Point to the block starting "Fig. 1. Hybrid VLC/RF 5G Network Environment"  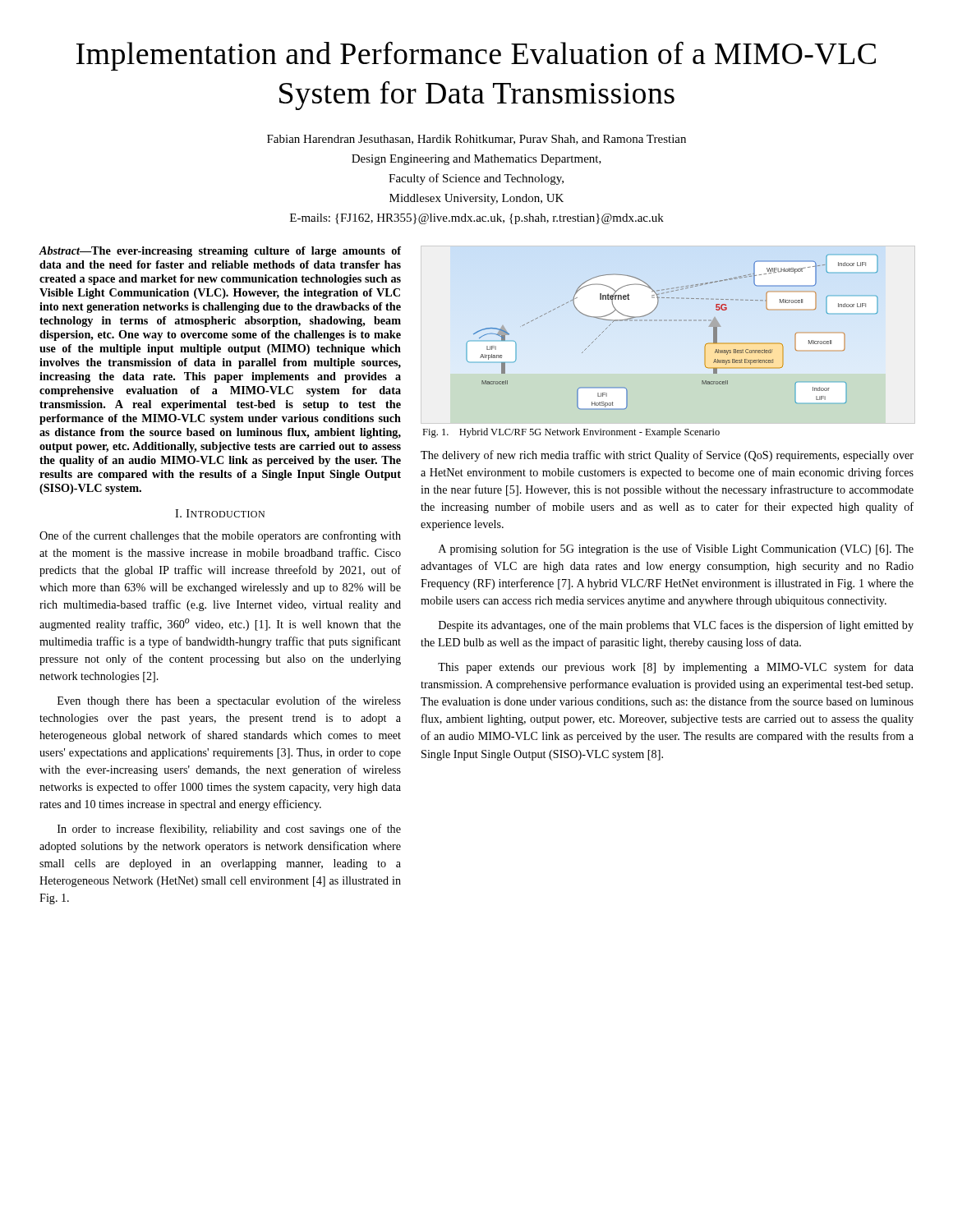click(x=571, y=432)
